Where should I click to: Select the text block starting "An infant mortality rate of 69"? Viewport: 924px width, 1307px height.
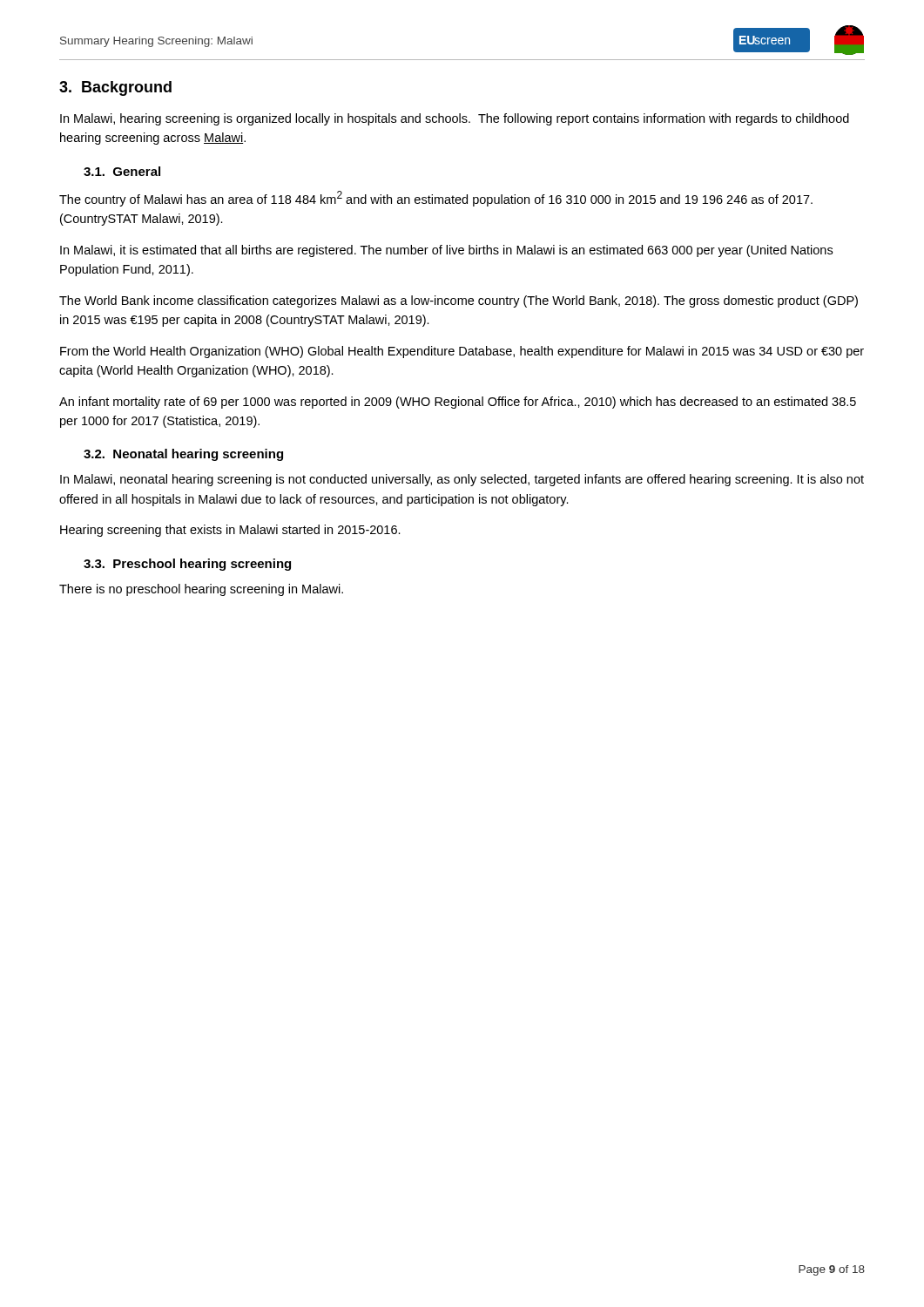click(458, 411)
